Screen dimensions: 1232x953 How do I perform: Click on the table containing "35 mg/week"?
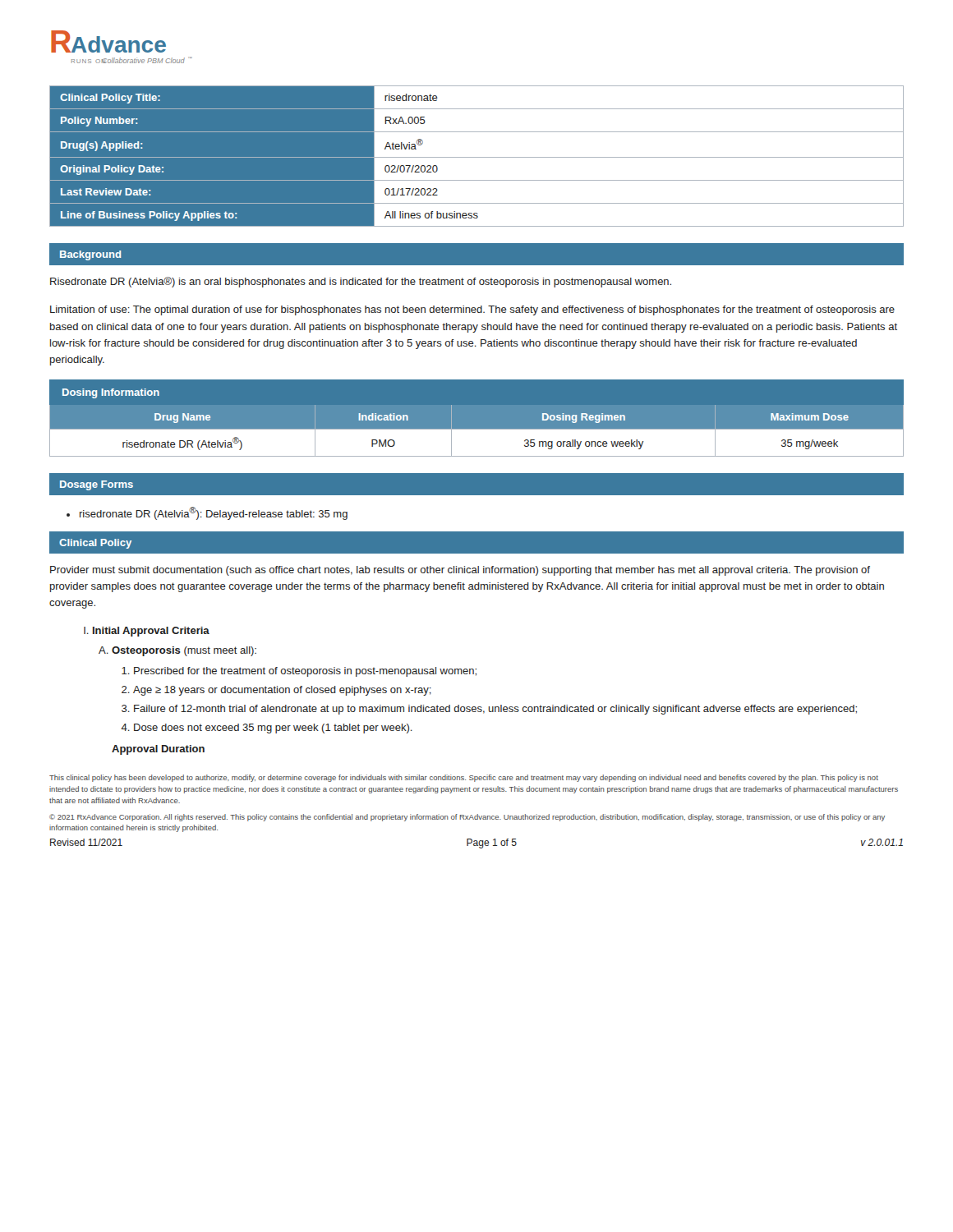click(476, 418)
